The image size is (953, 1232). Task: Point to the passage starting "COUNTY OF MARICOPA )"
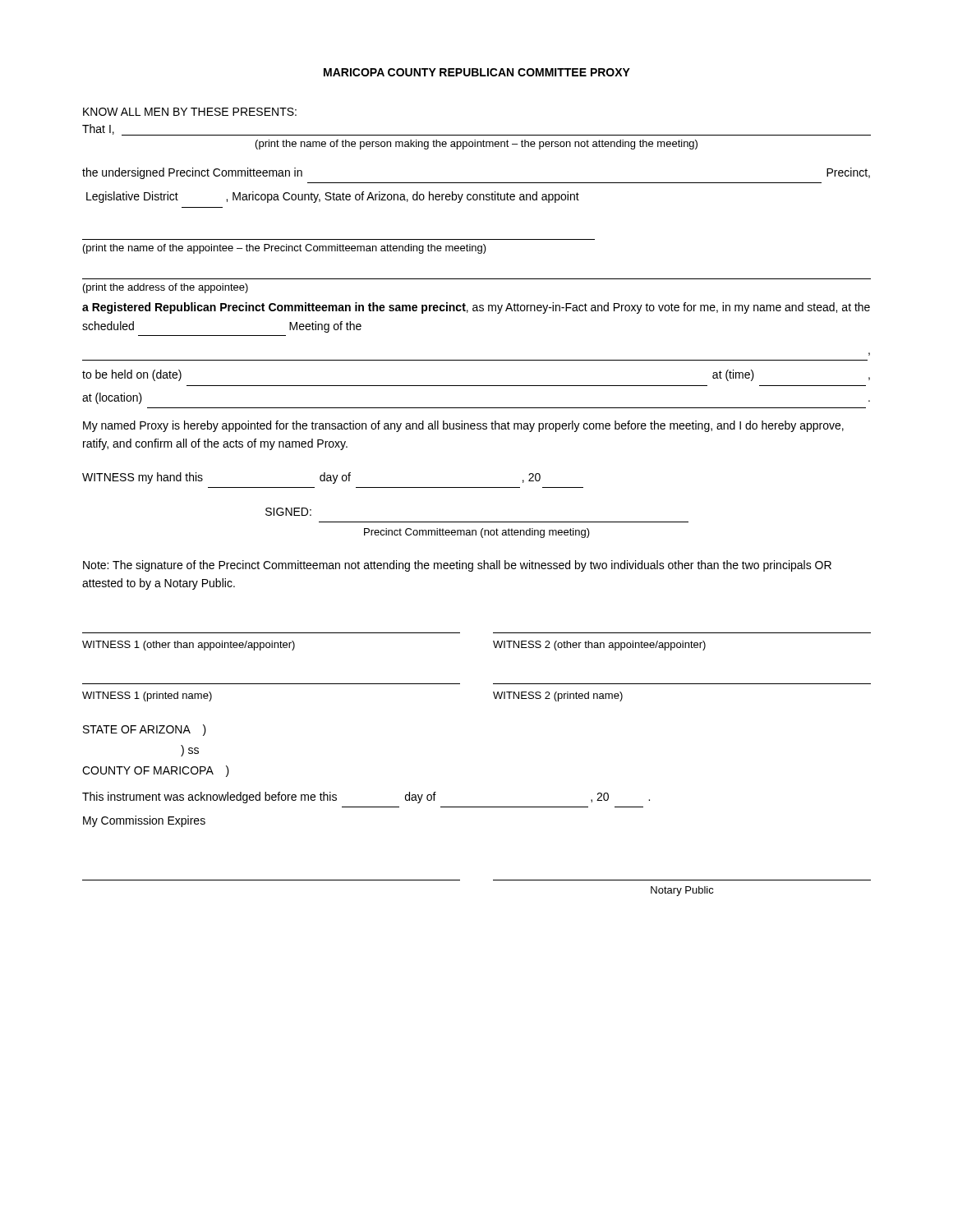(156, 770)
